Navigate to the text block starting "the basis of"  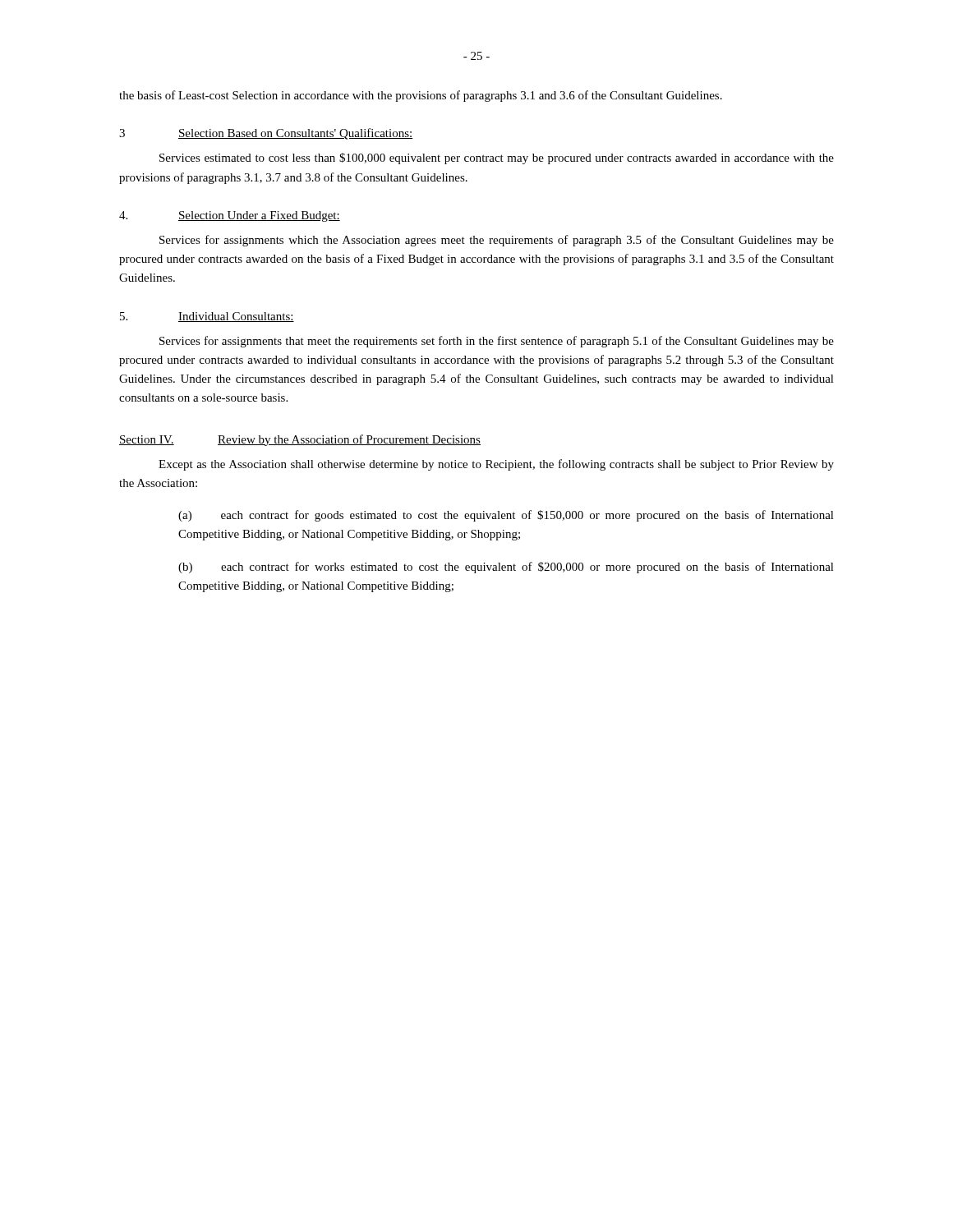tap(421, 95)
